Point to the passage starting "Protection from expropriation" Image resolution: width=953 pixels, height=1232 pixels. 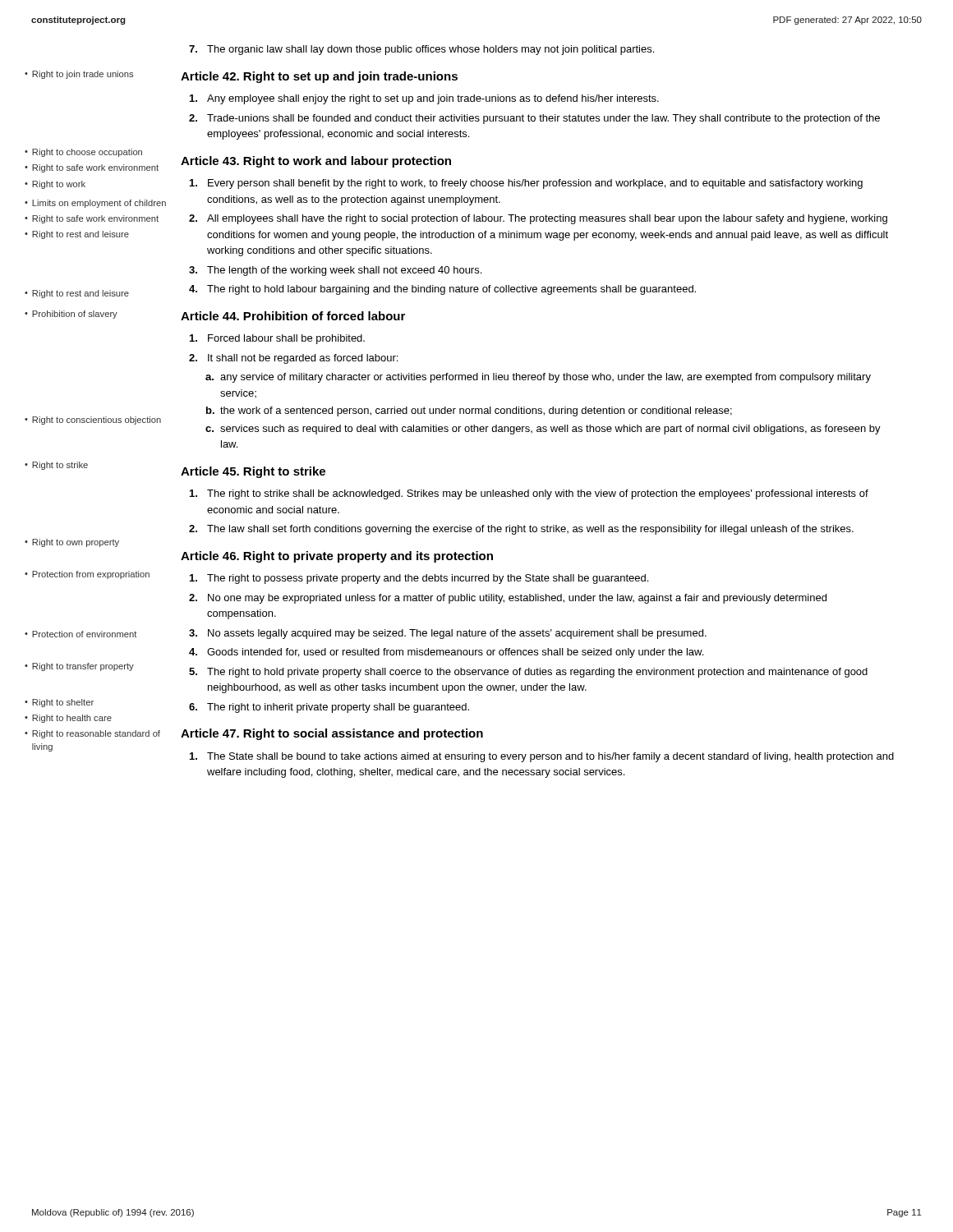(91, 574)
